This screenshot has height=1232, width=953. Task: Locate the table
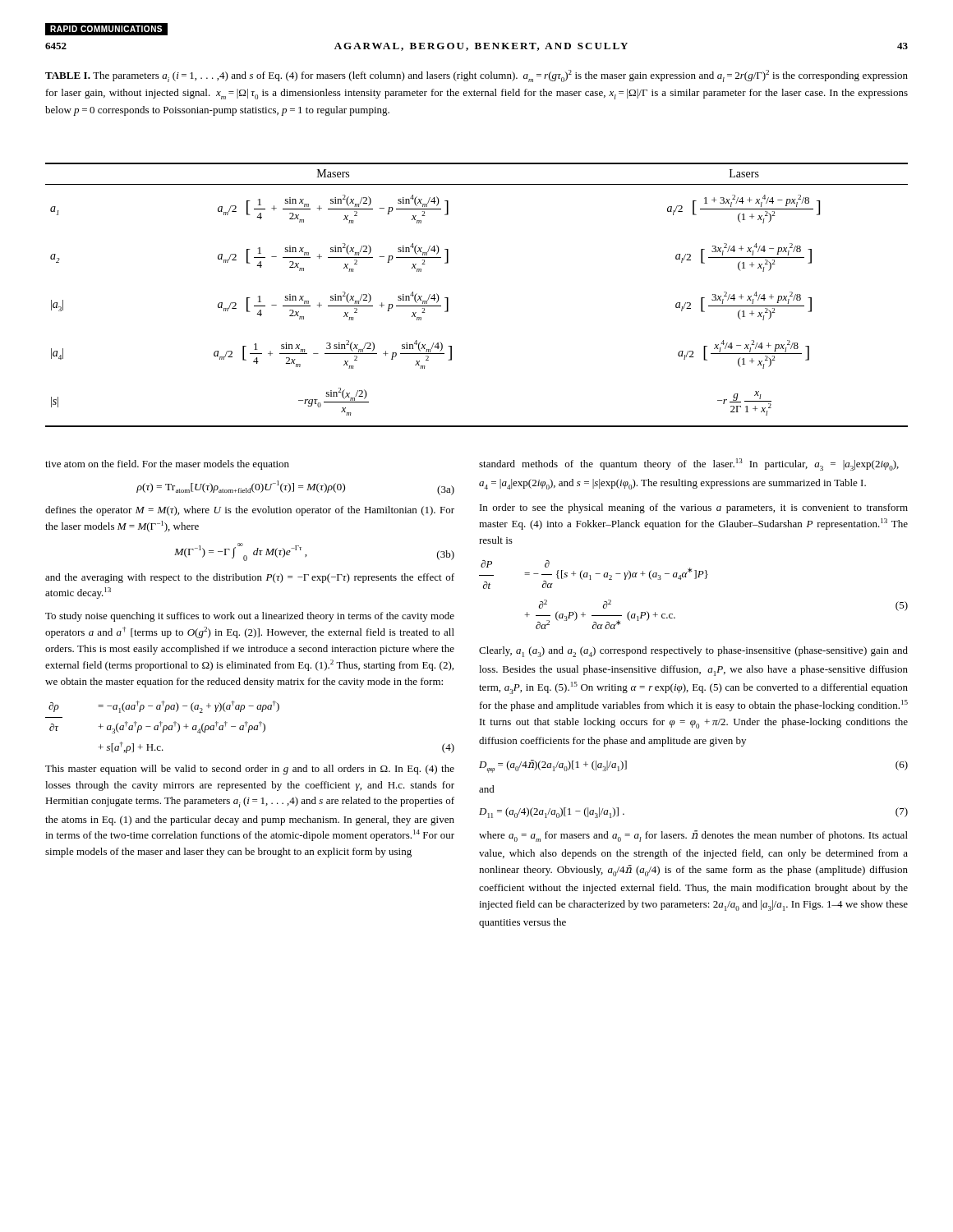[x=476, y=295]
